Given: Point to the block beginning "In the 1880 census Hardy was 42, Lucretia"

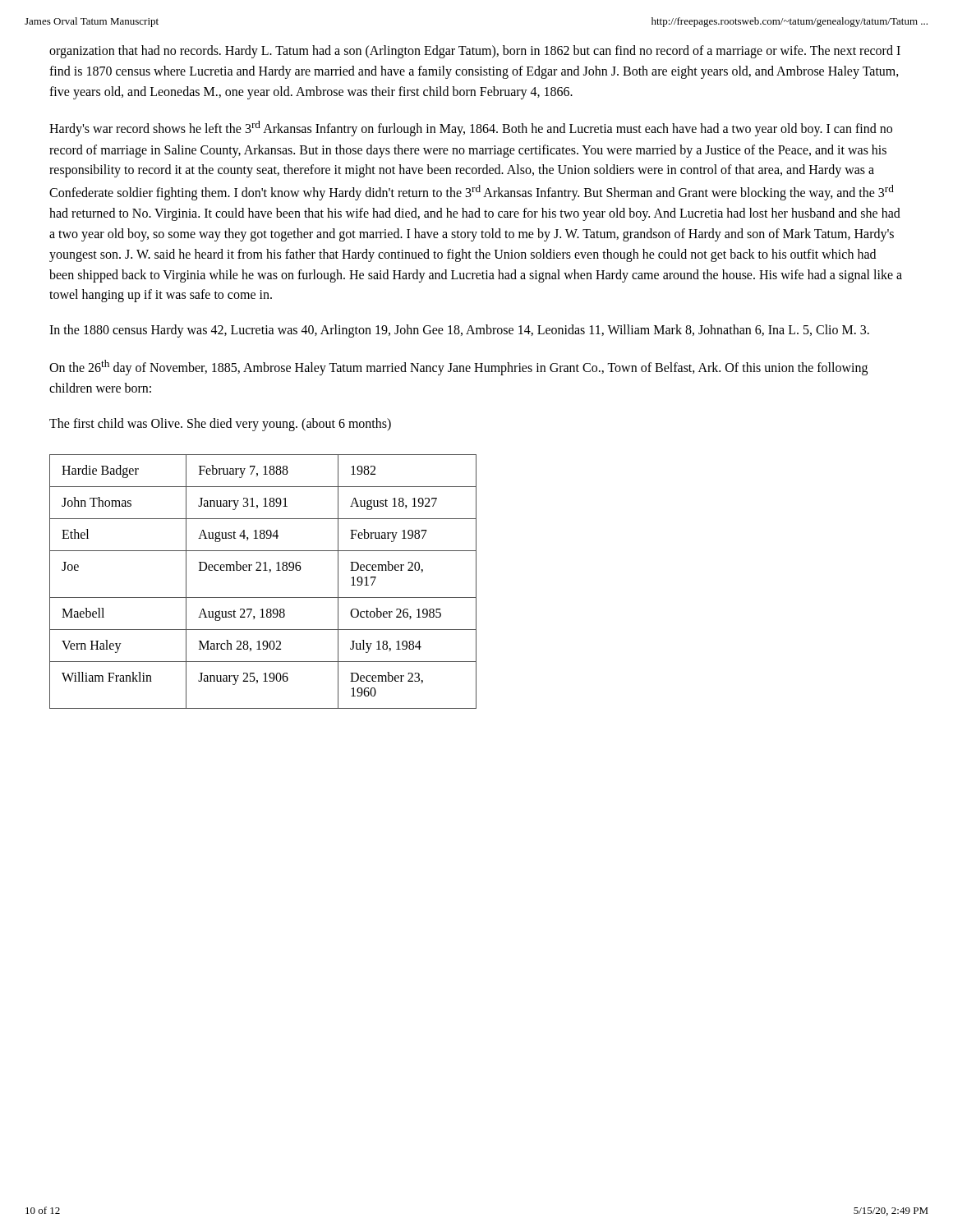Looking at the screenshot, I should 460,330.
